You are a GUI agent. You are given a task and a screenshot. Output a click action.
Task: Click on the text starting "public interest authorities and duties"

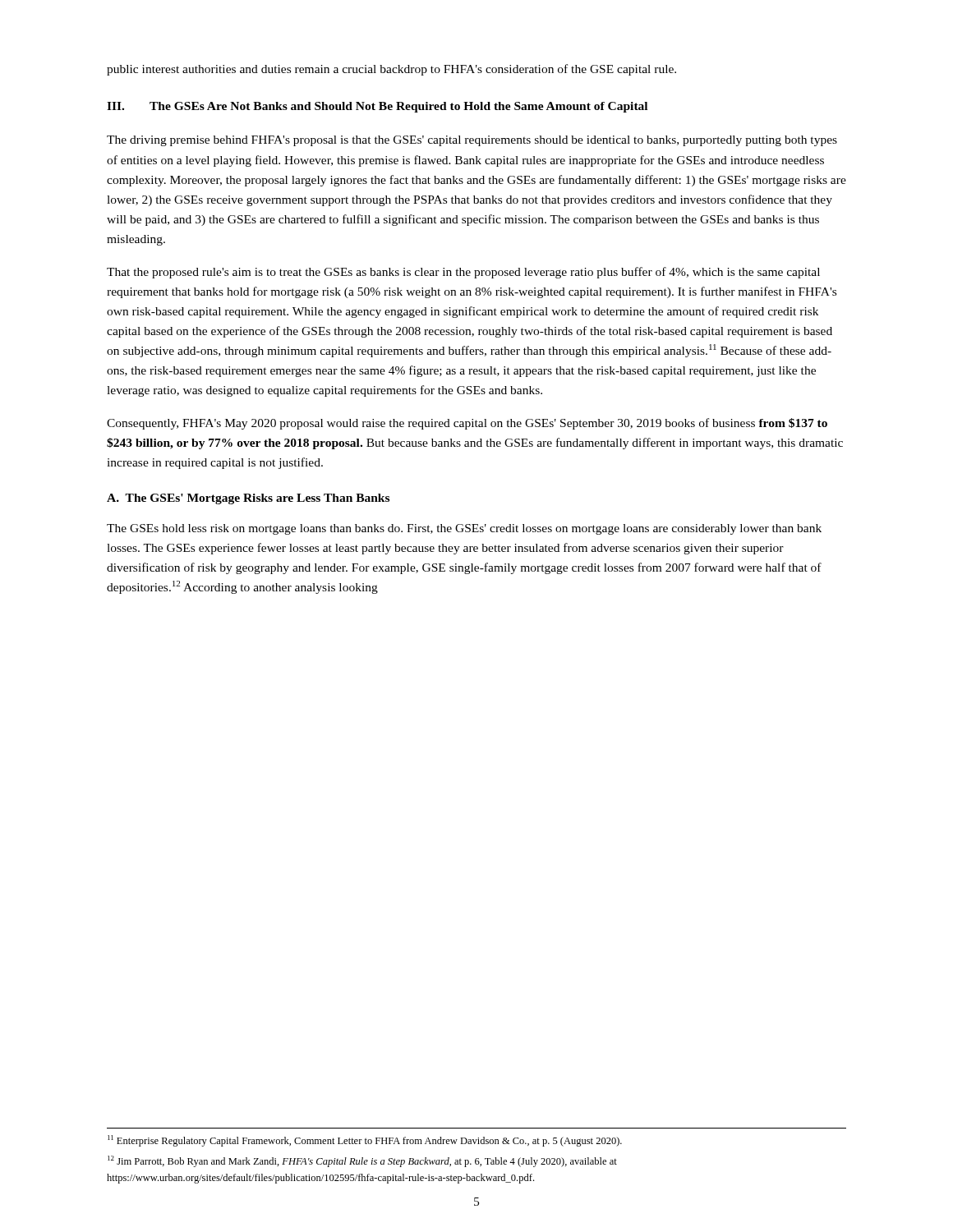(x=392, y=69)
